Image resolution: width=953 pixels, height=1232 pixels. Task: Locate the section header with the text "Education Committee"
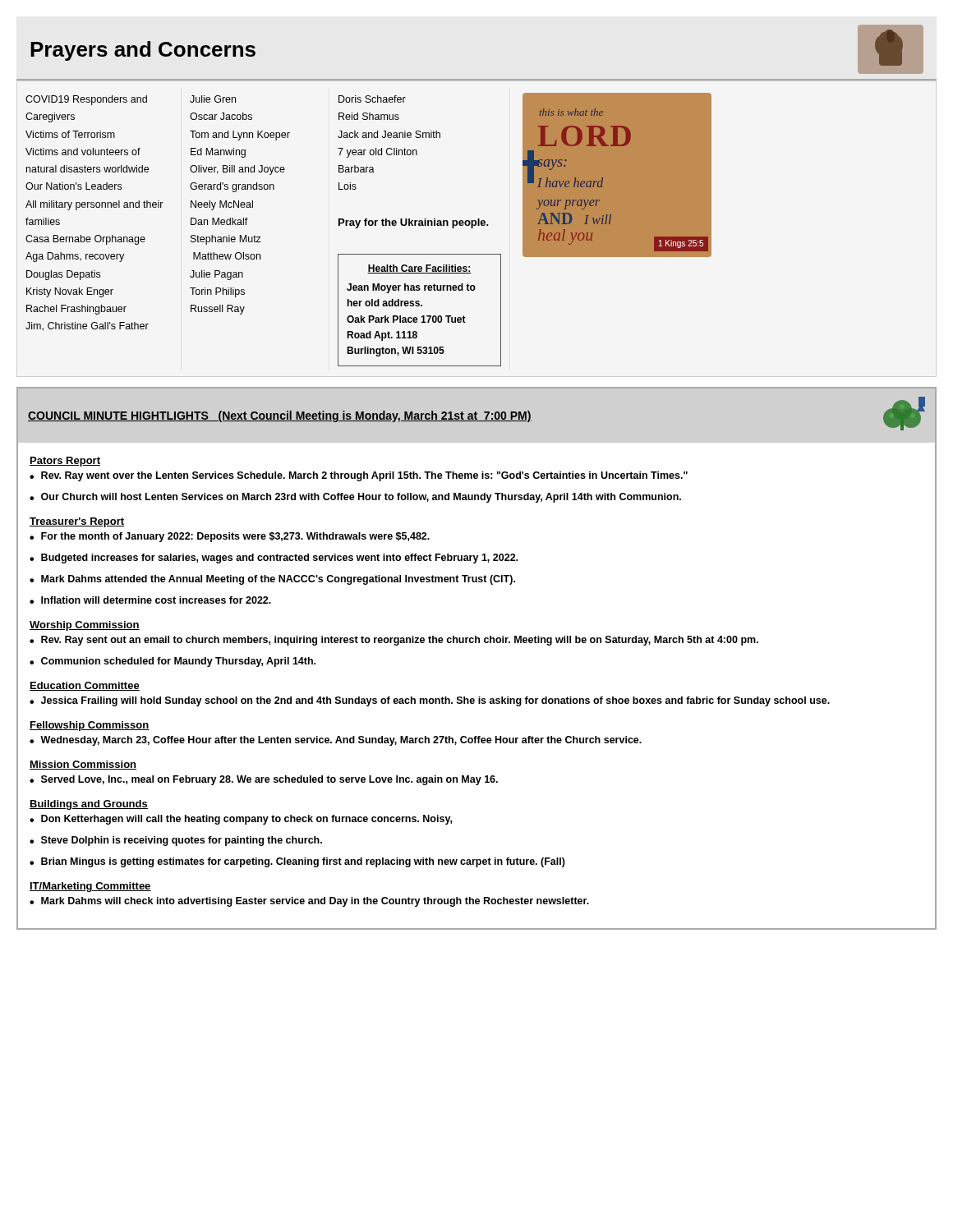click(x=84, y=686)
